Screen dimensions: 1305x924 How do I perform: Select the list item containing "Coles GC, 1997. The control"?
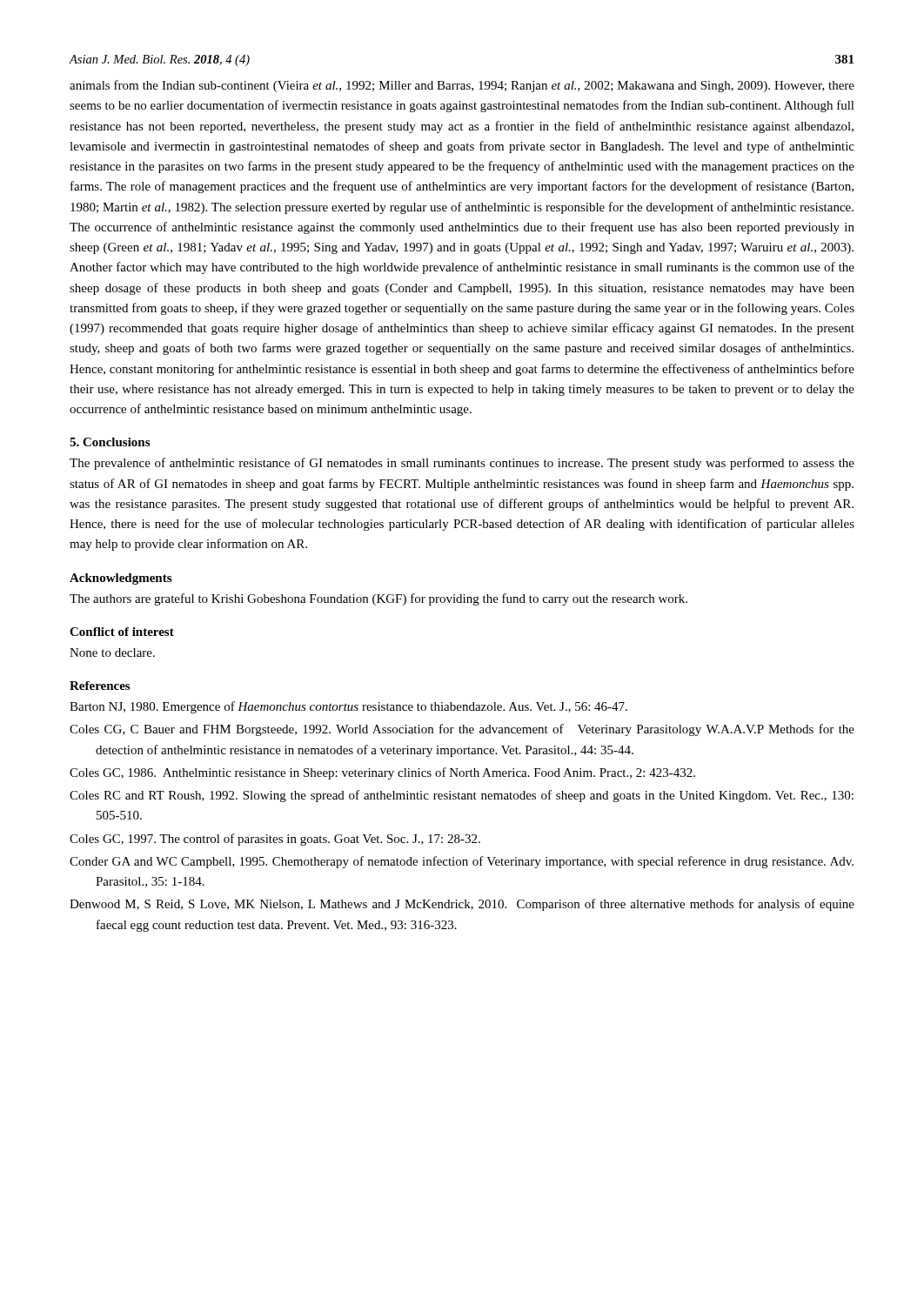[x=275, y=838]
